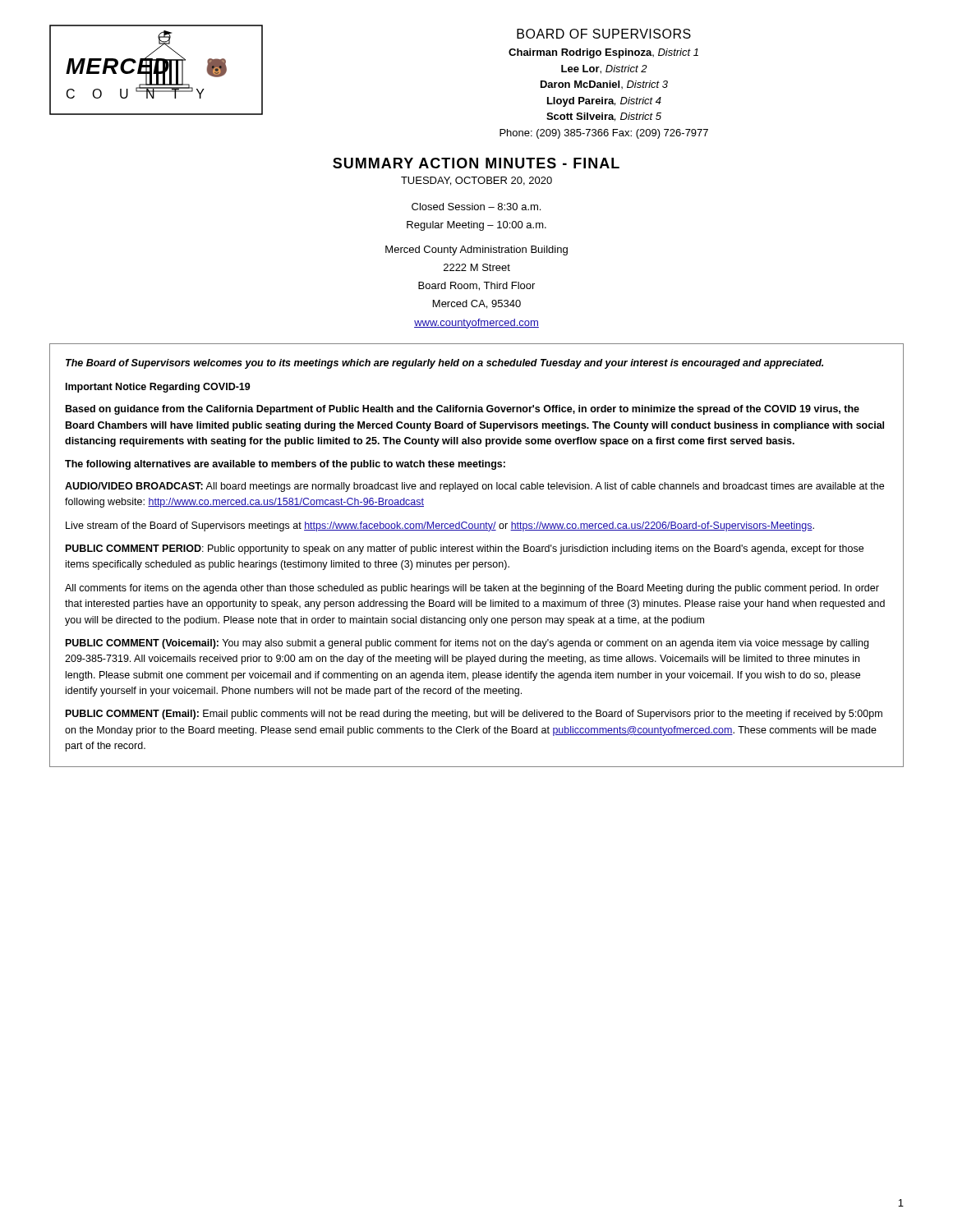
Task: Locate the text block starting "PUBLIC COMMENT (Email): Email public comments"
Action: (x=474, y=730)
